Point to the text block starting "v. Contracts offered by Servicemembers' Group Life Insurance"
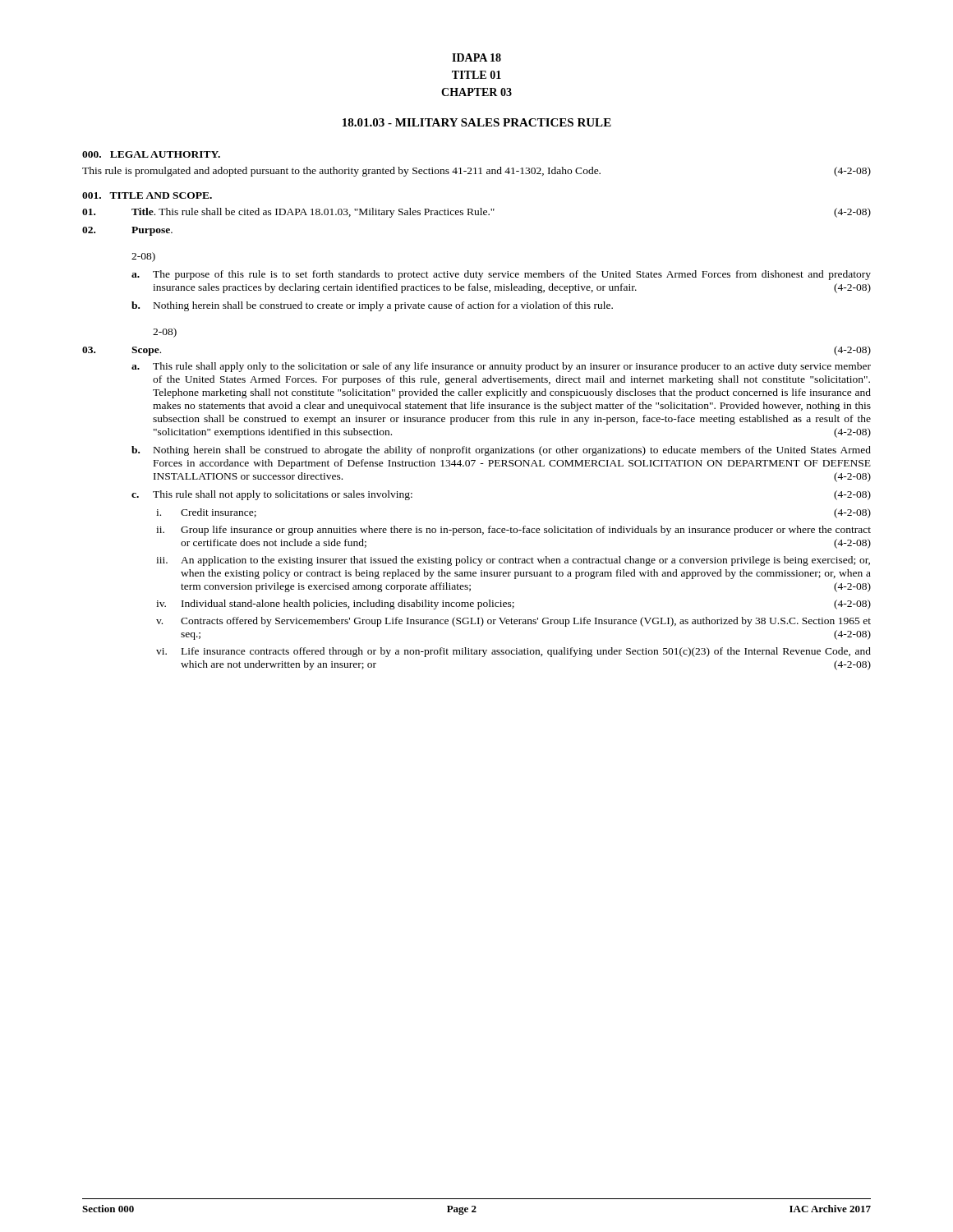Screen dimensions: 1232x953 [x=513, y=628]
